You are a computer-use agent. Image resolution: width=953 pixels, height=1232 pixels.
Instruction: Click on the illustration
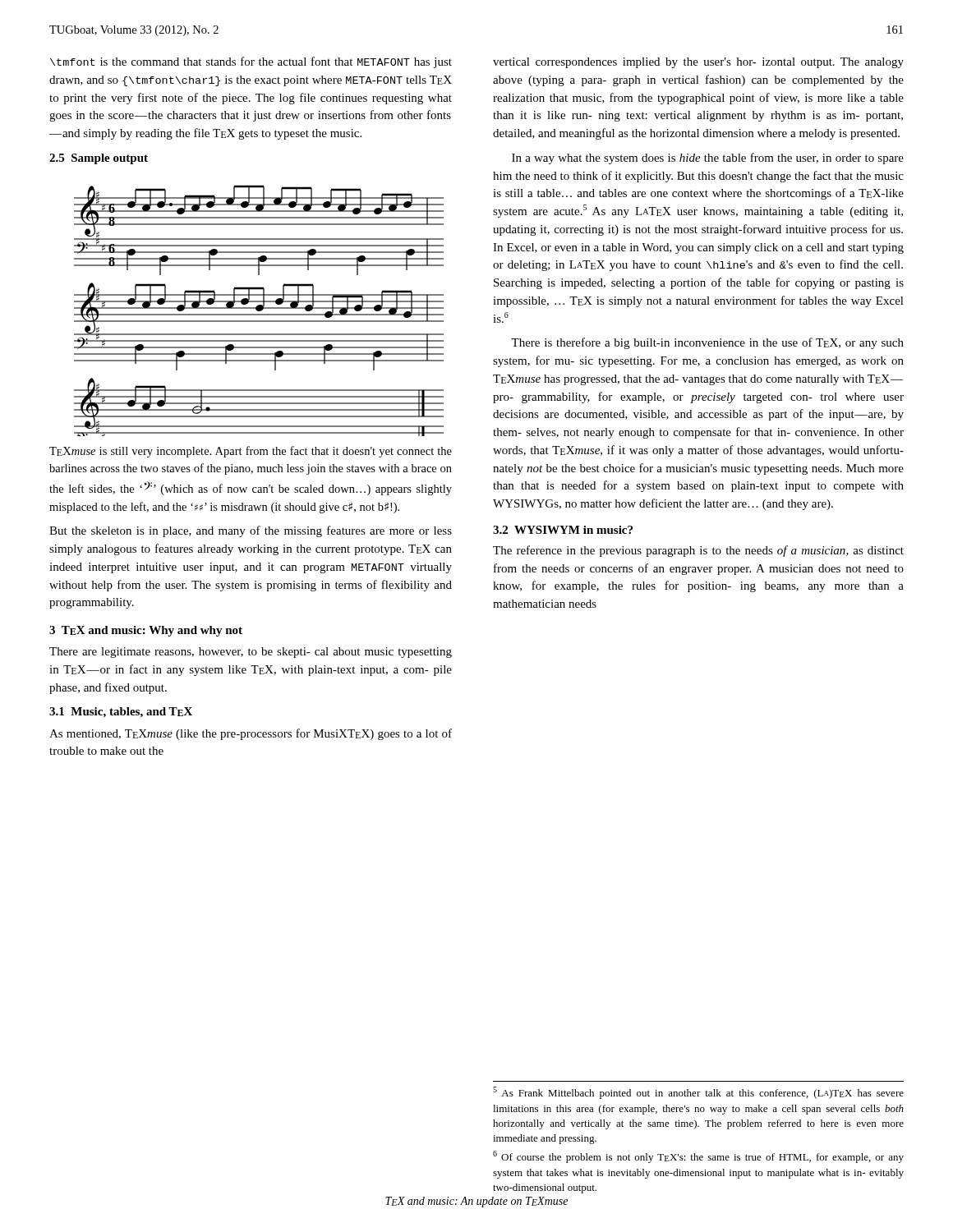[251, 304]
